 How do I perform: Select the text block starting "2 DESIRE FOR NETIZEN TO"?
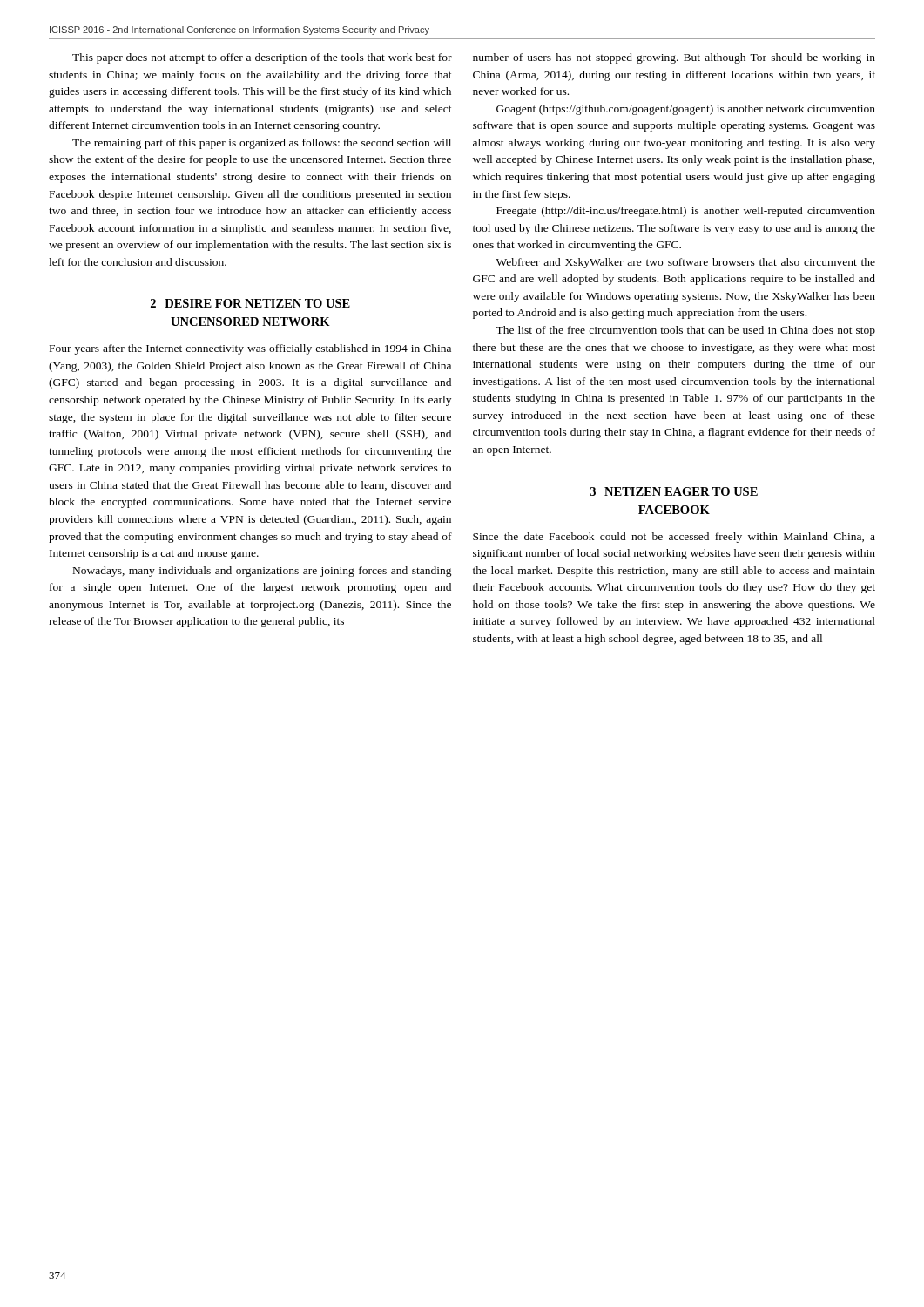point(250,313)
